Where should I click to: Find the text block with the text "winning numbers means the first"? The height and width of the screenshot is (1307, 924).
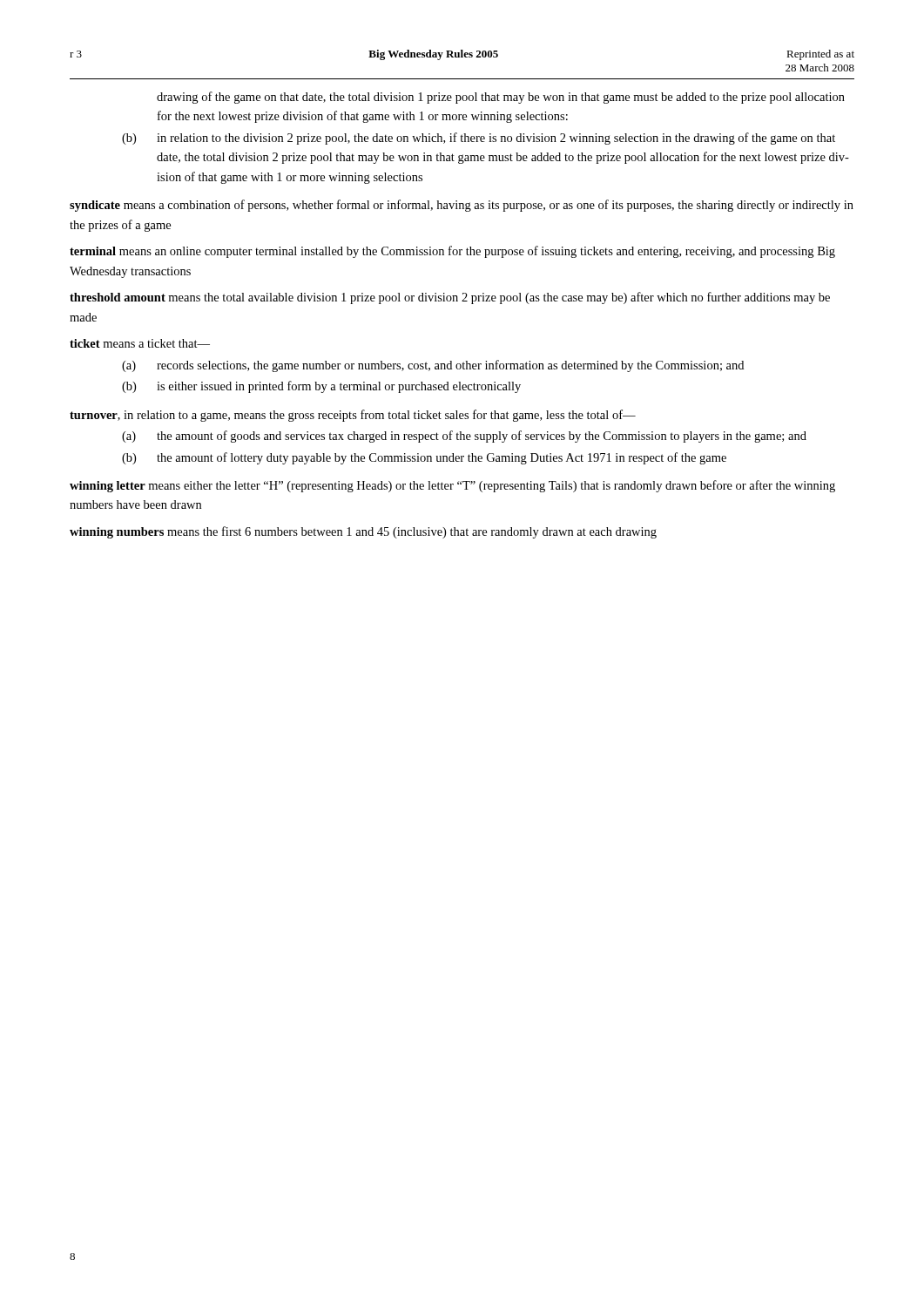(x=363, y=531)
